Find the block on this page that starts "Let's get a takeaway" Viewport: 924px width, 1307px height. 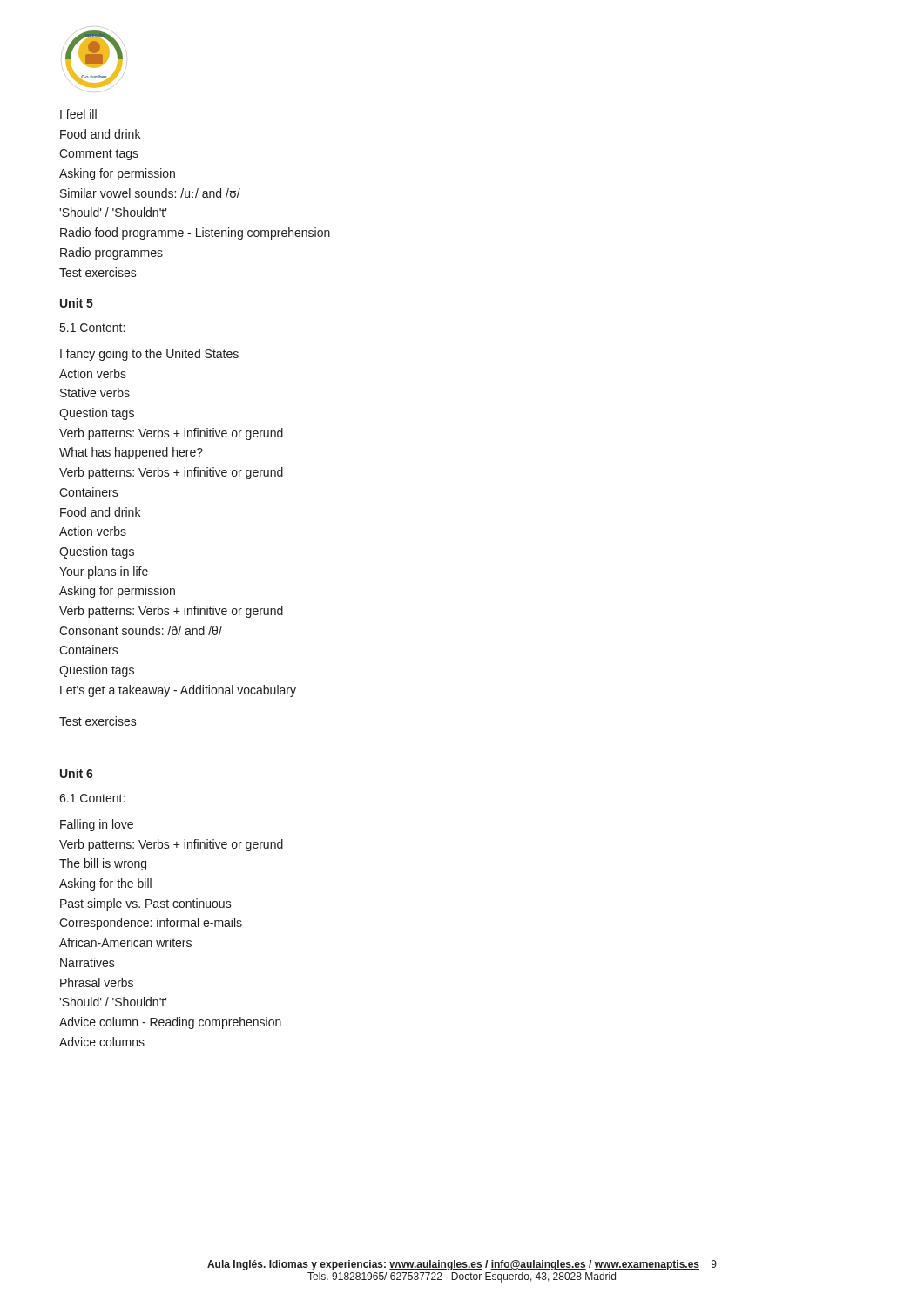click(178, 691)
